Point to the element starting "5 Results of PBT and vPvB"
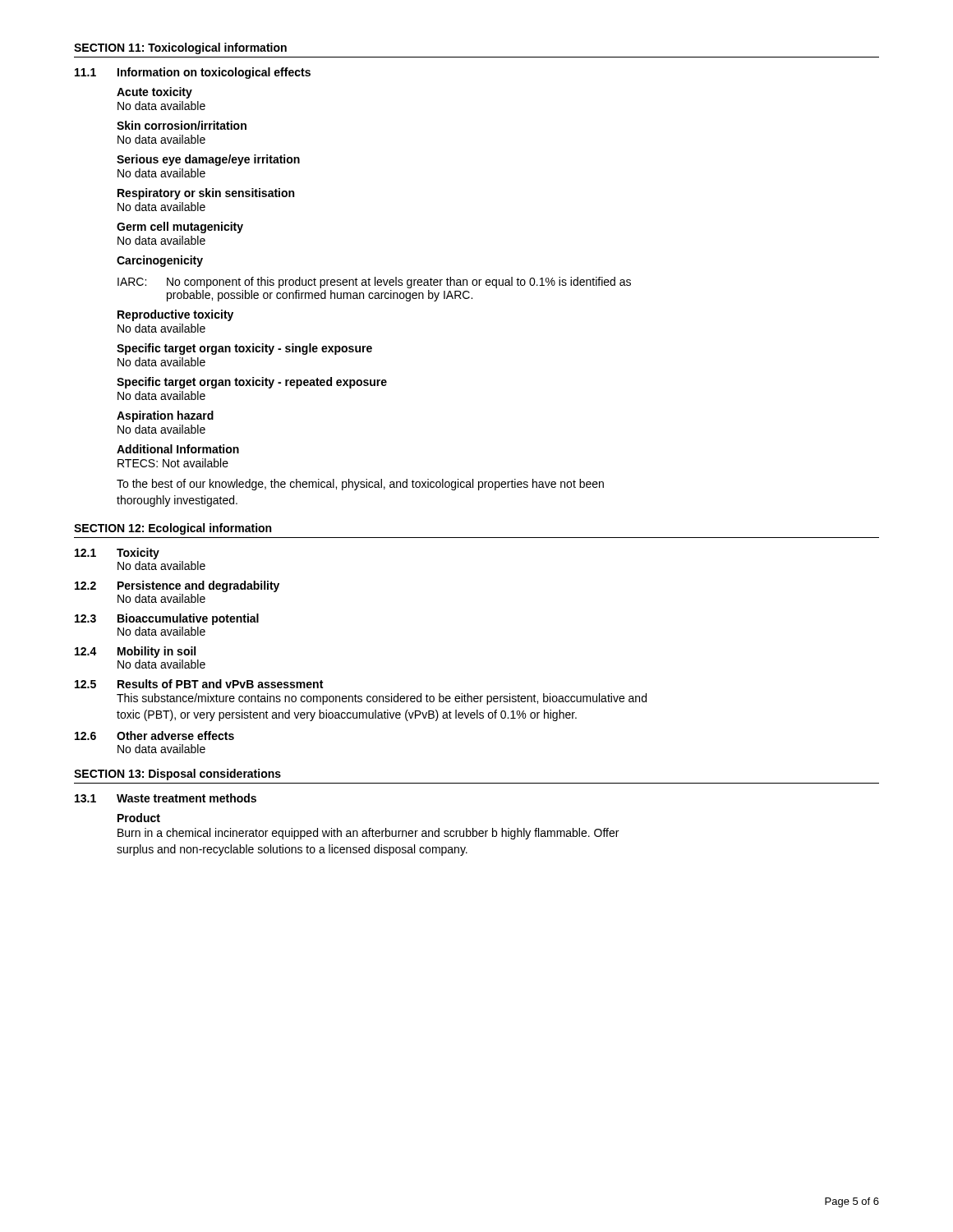 [x=361, y=700]
